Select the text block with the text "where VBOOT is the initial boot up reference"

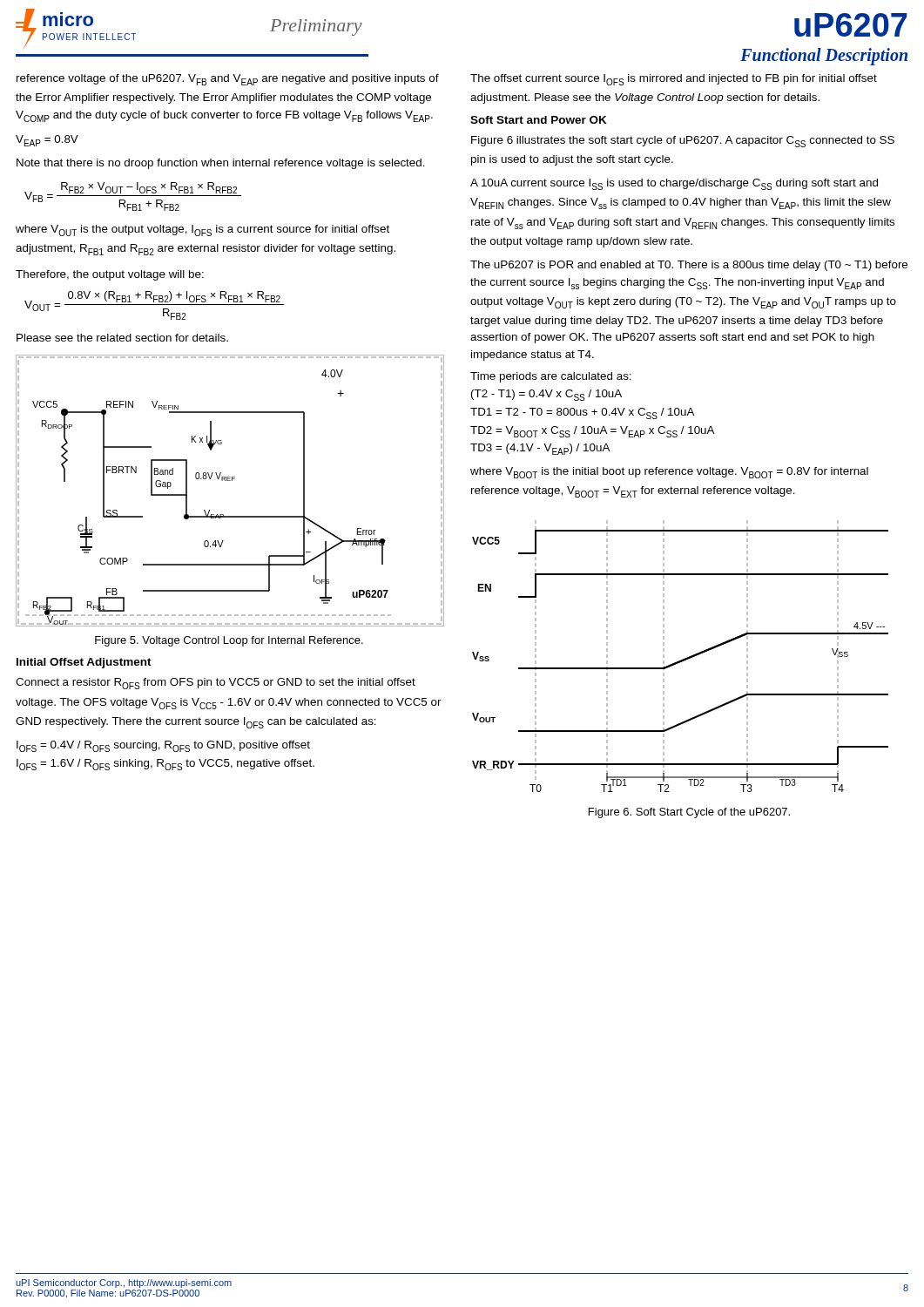click(x=670, y=482)
